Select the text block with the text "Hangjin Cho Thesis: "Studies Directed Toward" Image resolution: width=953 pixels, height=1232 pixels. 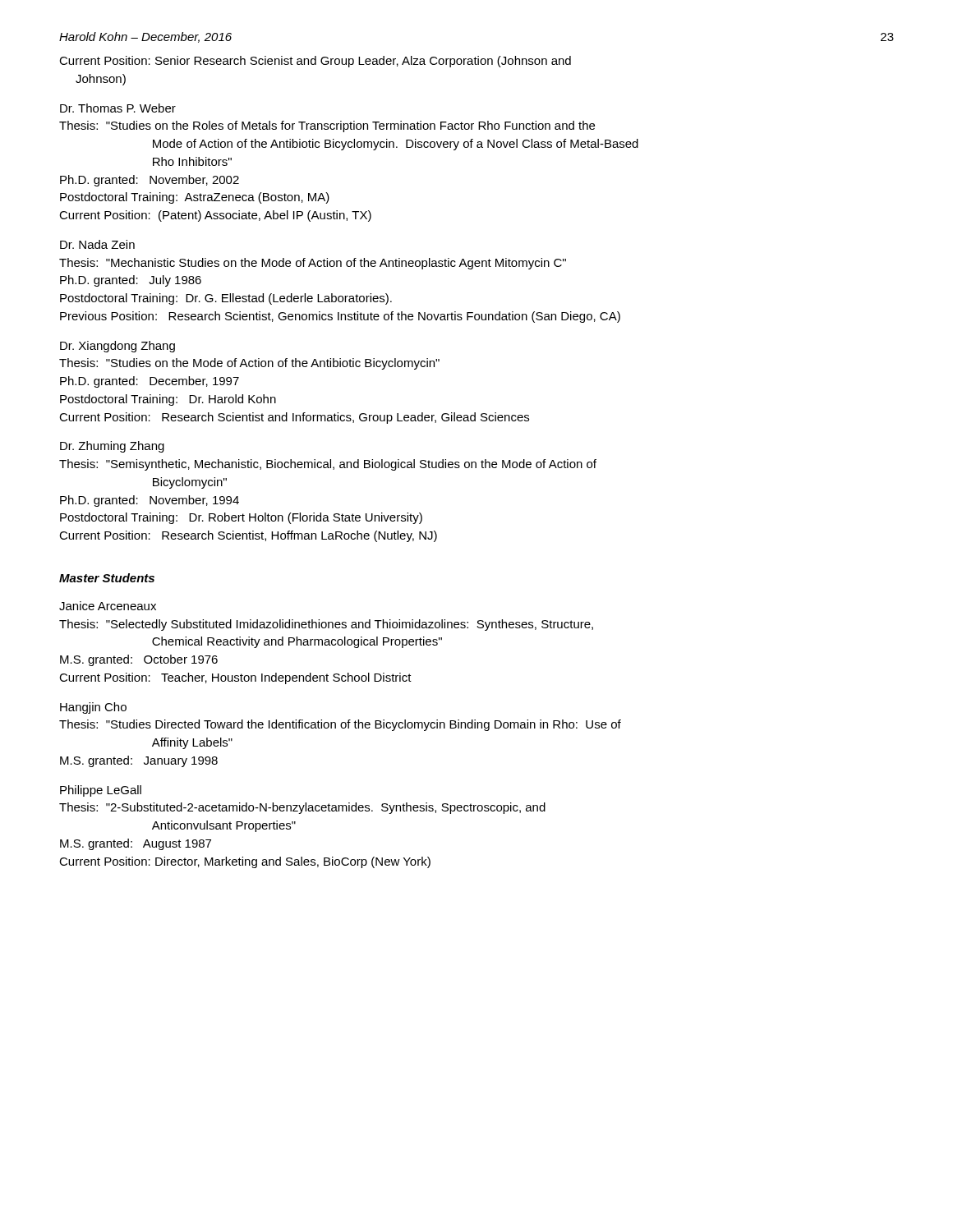pos(476,733)
